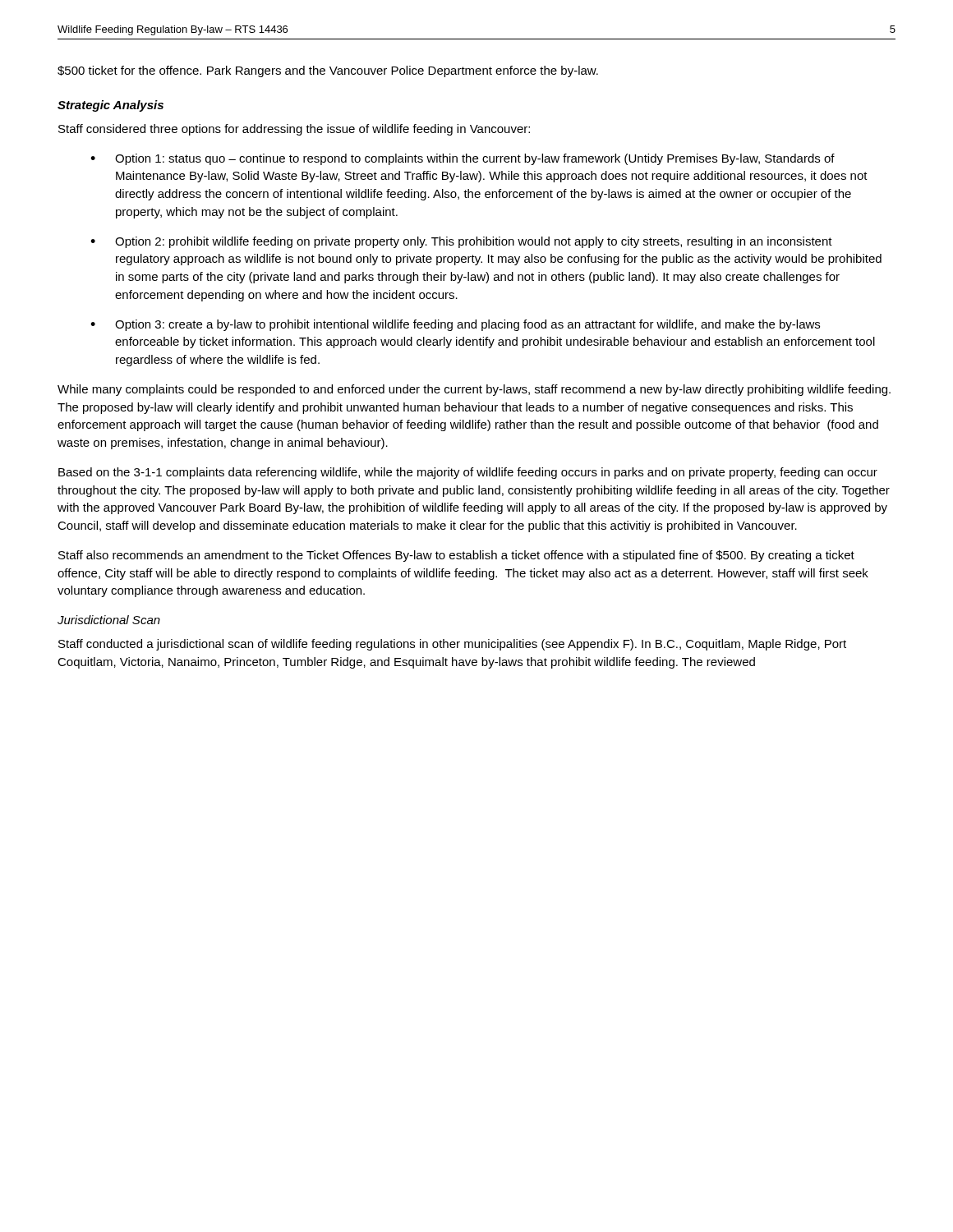Find the block on this page that starts "$500 ticket for"
The image size is (953, 1232).
click(328, 70)
